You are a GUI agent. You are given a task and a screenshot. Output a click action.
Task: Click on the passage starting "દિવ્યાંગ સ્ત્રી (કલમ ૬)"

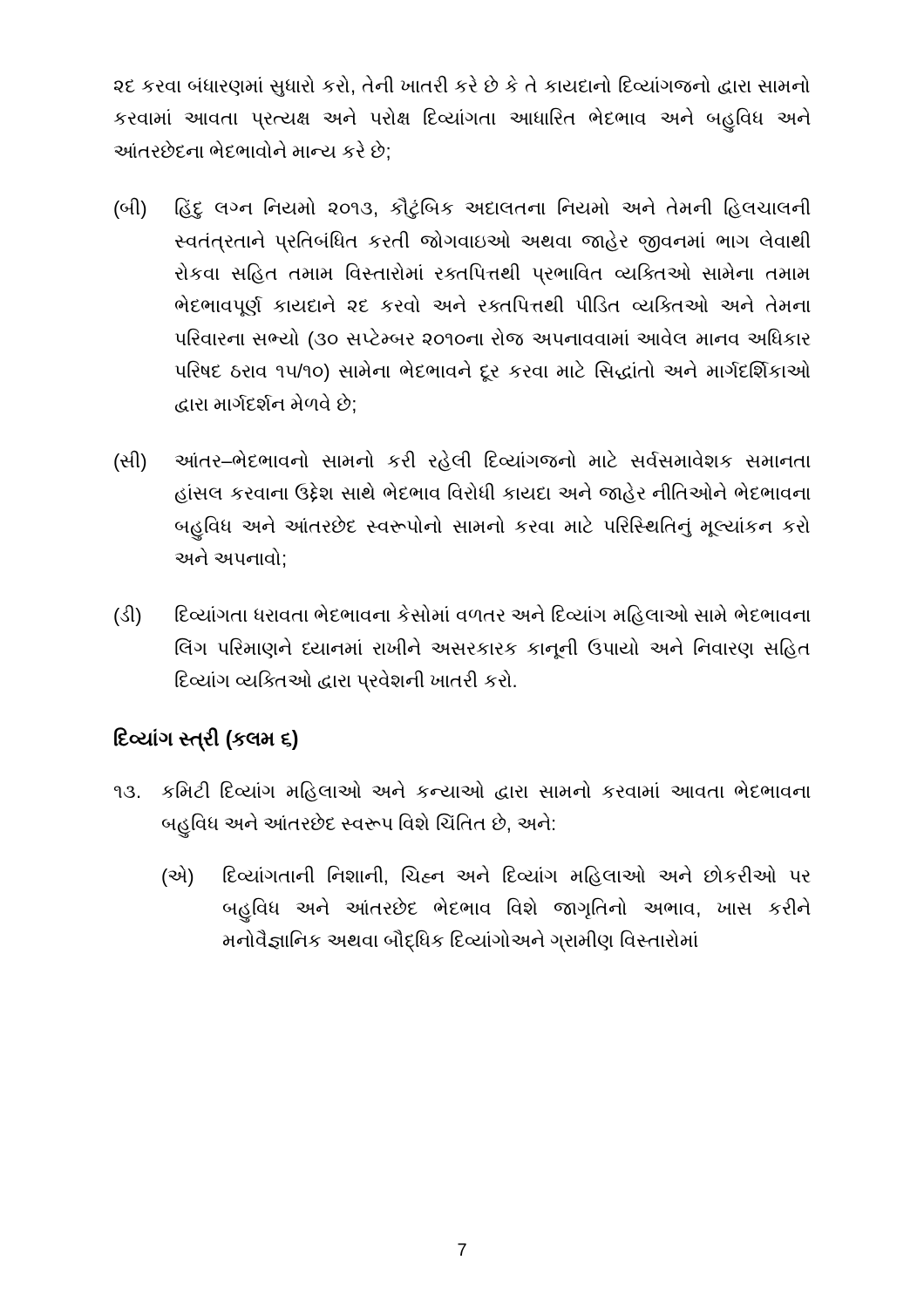pyautogui.click(x=206, y=738)
